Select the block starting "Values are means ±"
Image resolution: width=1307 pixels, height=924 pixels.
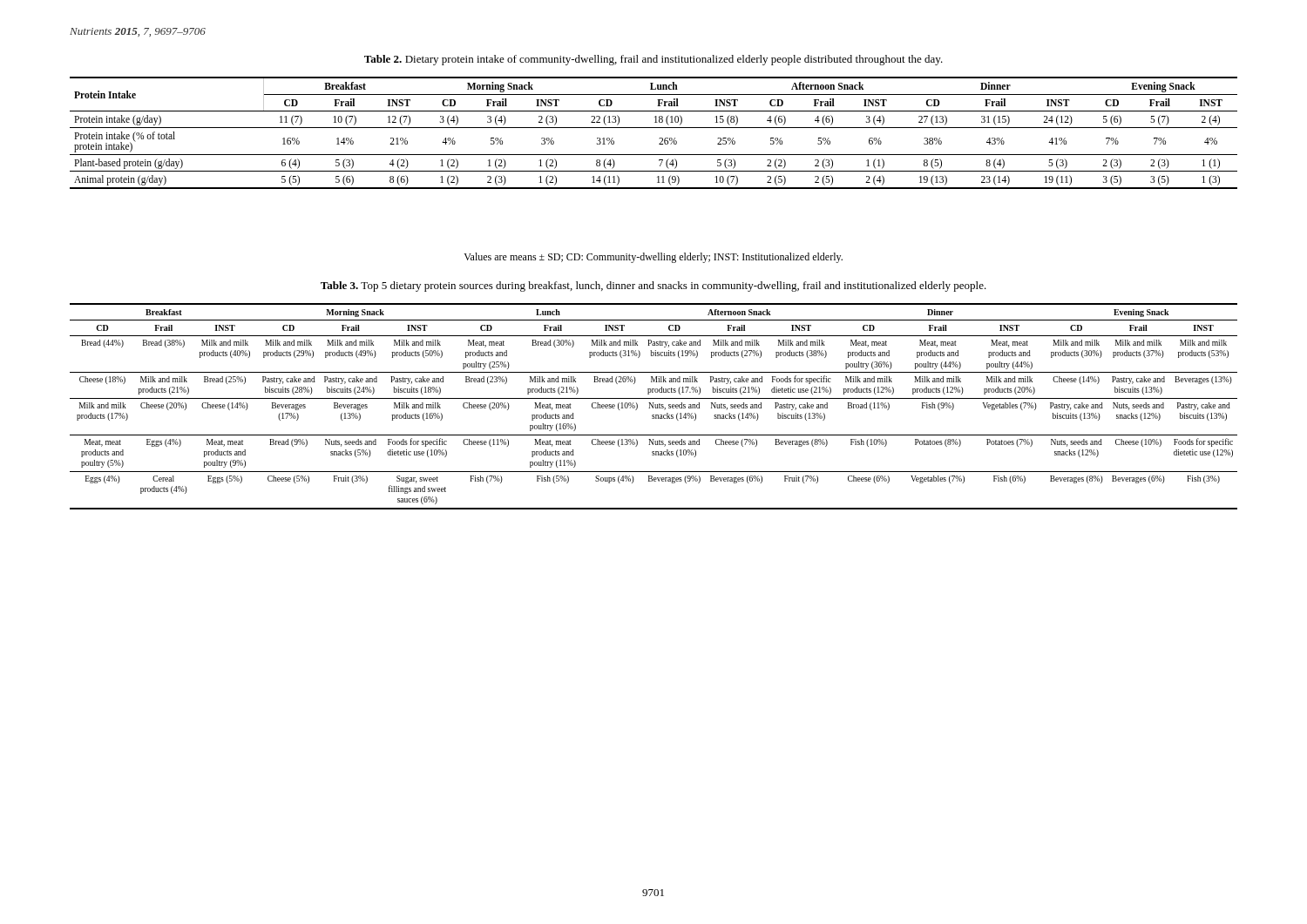pos(654,257)
